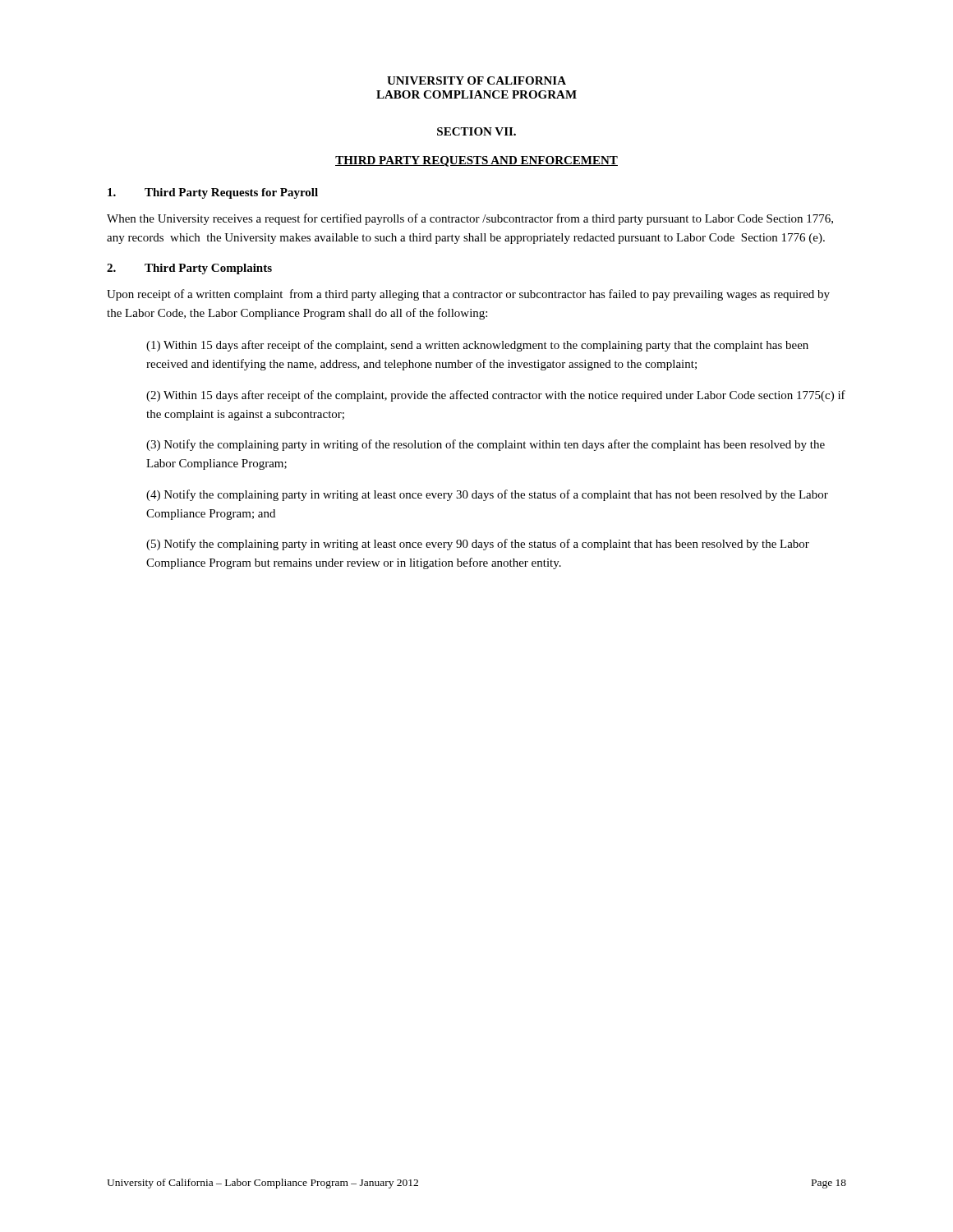Screen dimensions: 1232x953
Task: Click on the list item containing "(3) Notify the complaining party"
Action: point(486,454)
